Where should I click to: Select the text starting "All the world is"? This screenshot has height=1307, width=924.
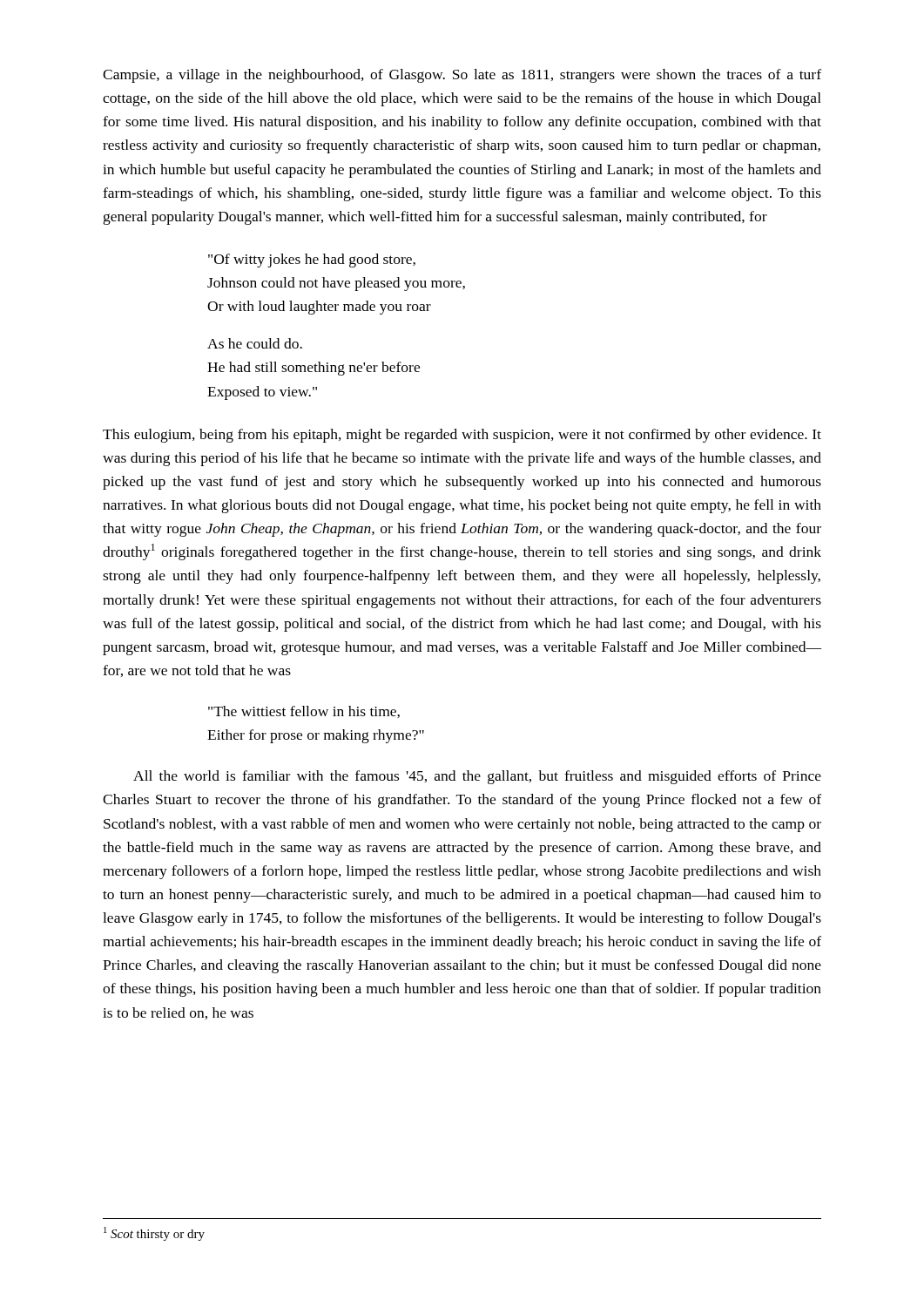point(462,894)
